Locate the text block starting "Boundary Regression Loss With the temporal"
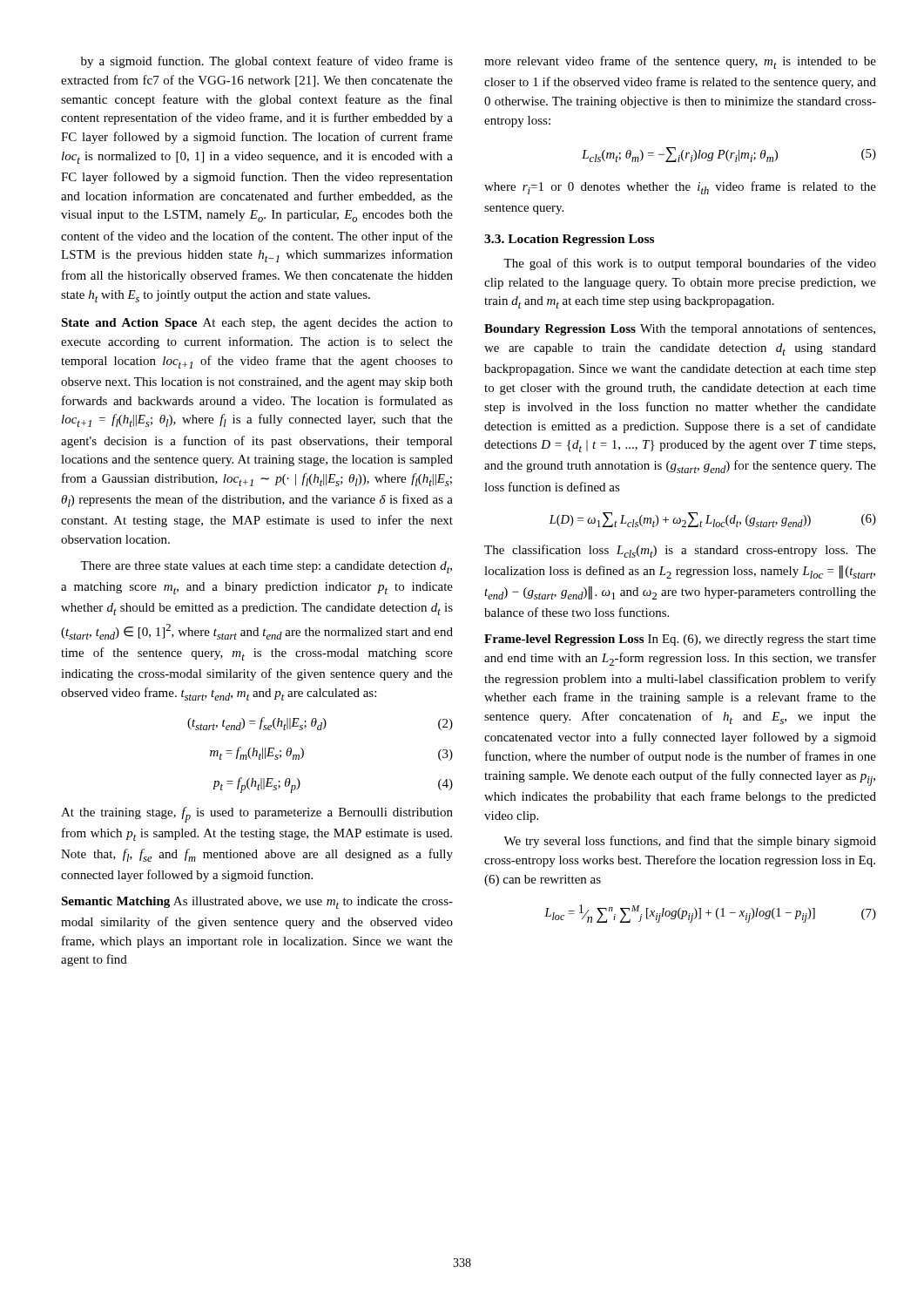 coord(680,409)
